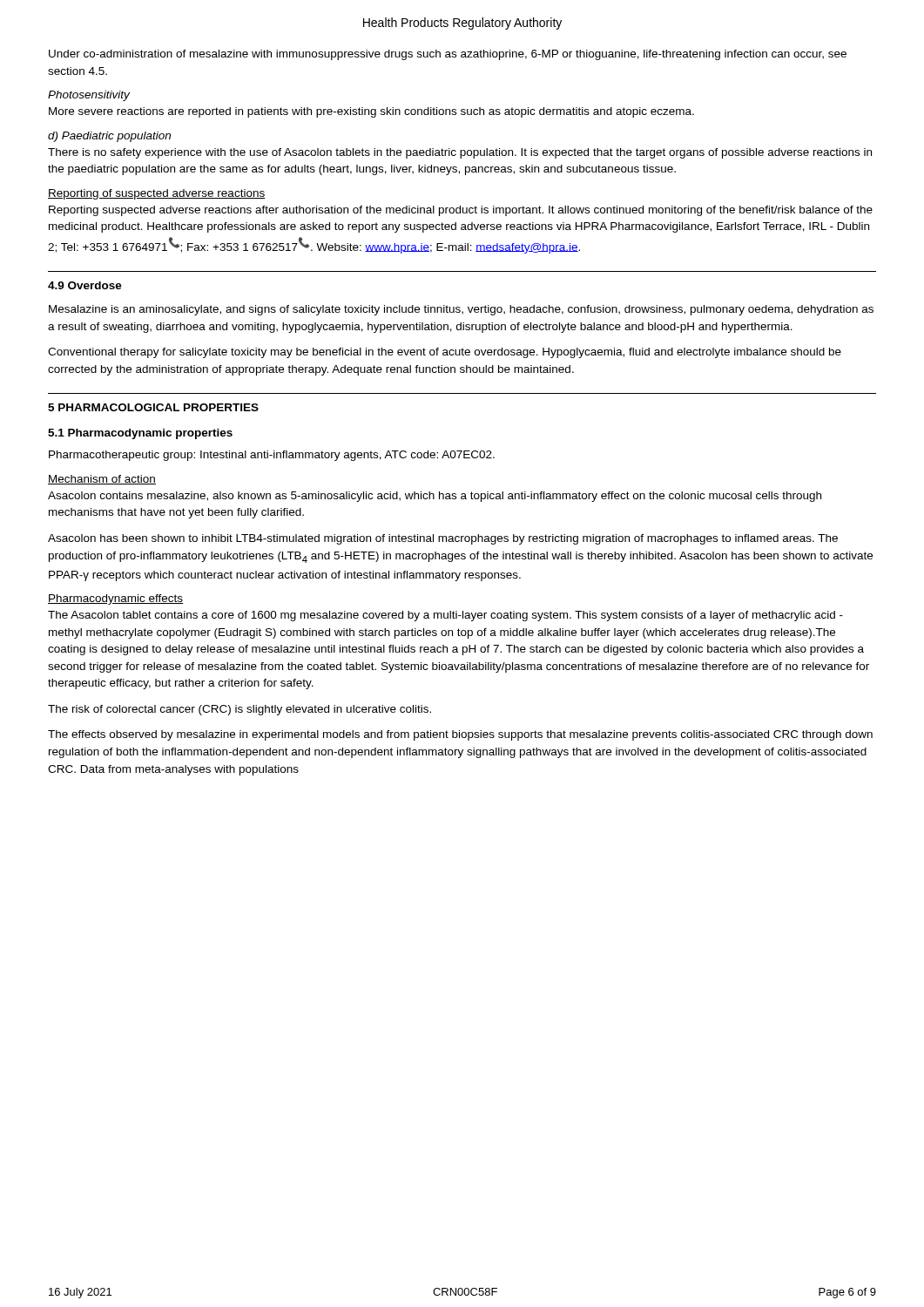Point to the block beginning "There is no safety experience with"
924x1307 pixels.
click(460, 160)
